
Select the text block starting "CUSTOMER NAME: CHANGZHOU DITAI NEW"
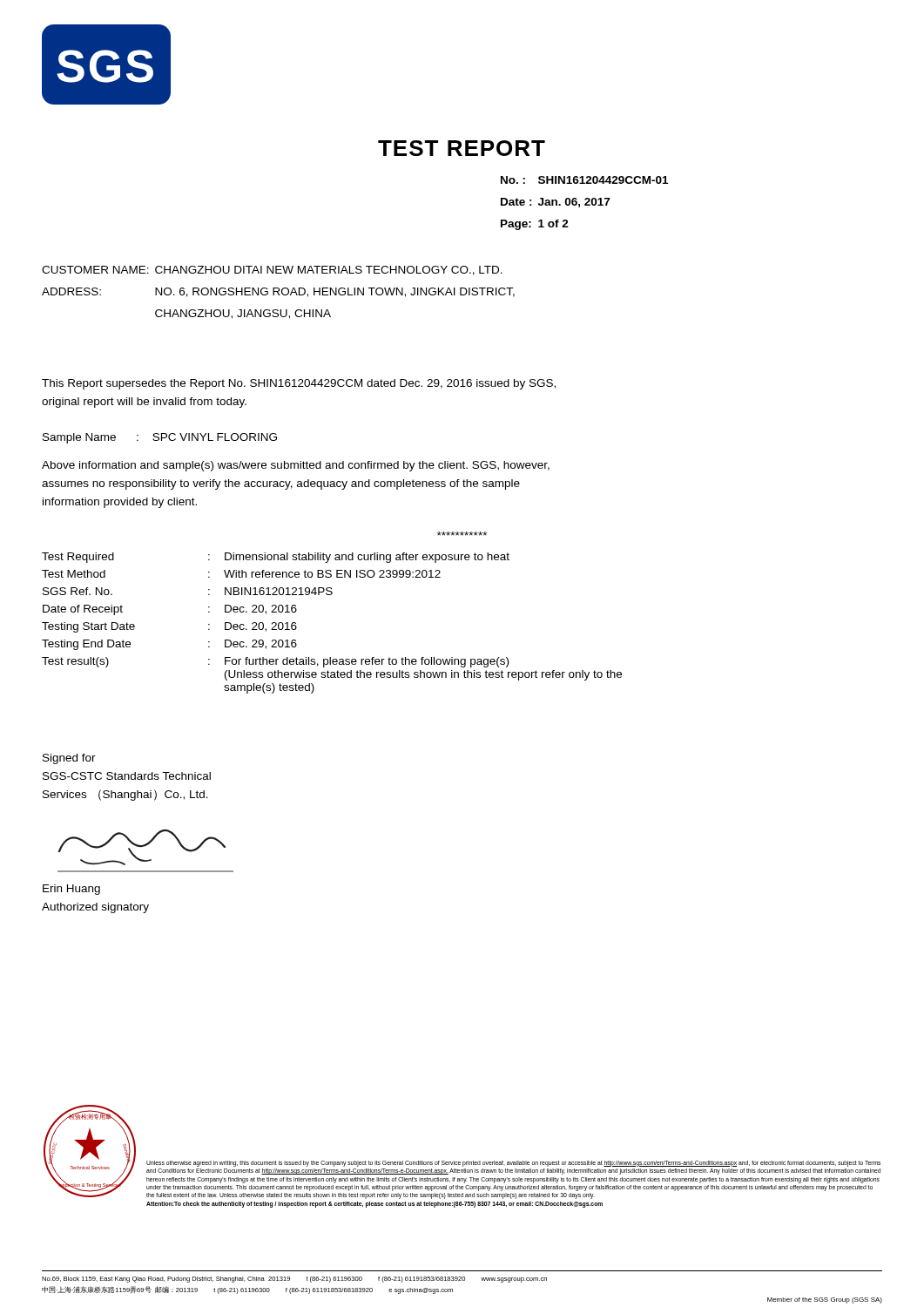(x=281, y=292)
